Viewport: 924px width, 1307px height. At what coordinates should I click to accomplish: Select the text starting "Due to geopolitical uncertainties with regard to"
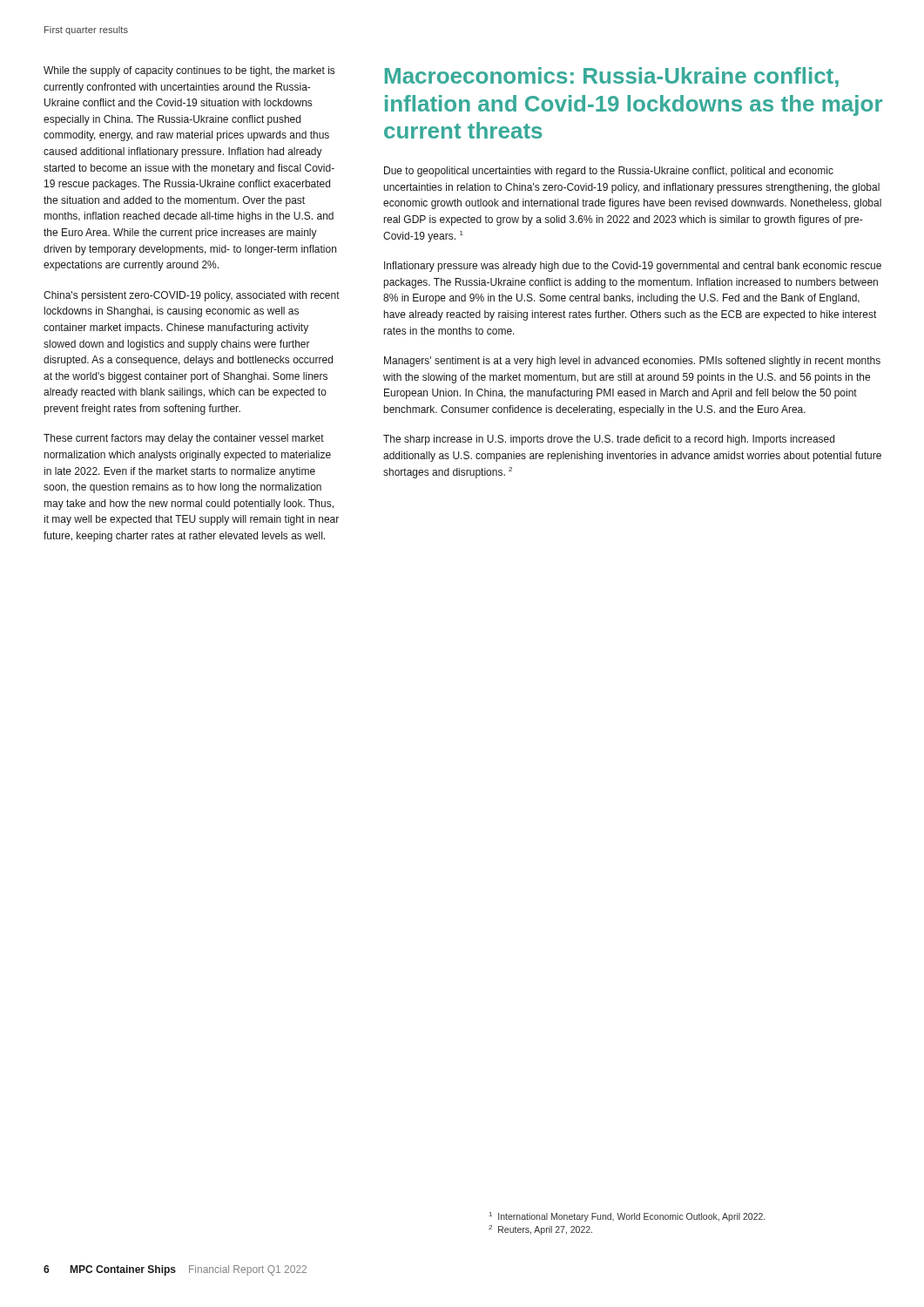pos(632,203)
